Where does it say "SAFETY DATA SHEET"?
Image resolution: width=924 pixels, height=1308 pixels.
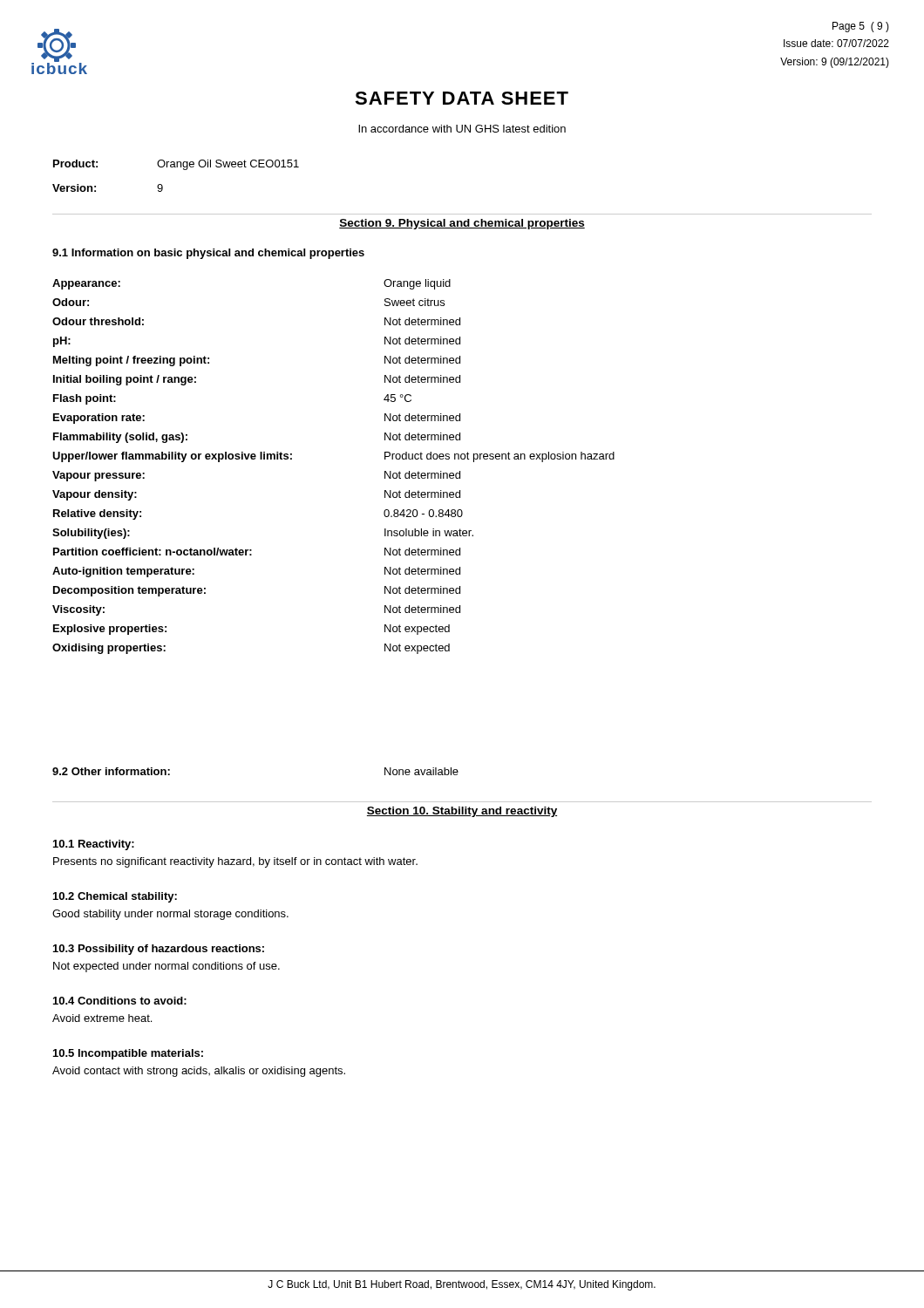coord(462,99)
